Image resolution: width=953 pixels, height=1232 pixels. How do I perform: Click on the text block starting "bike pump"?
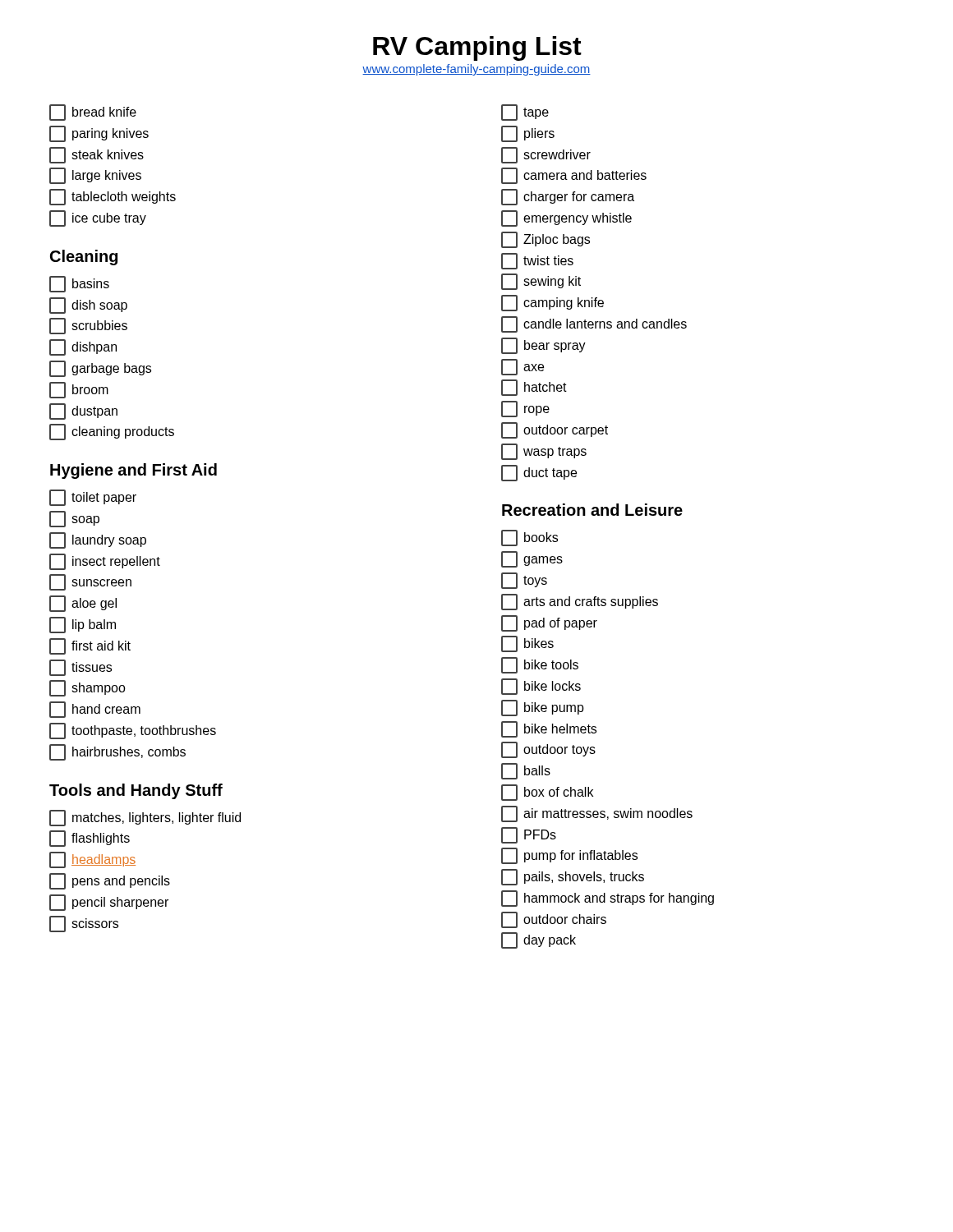coord(543,708)
